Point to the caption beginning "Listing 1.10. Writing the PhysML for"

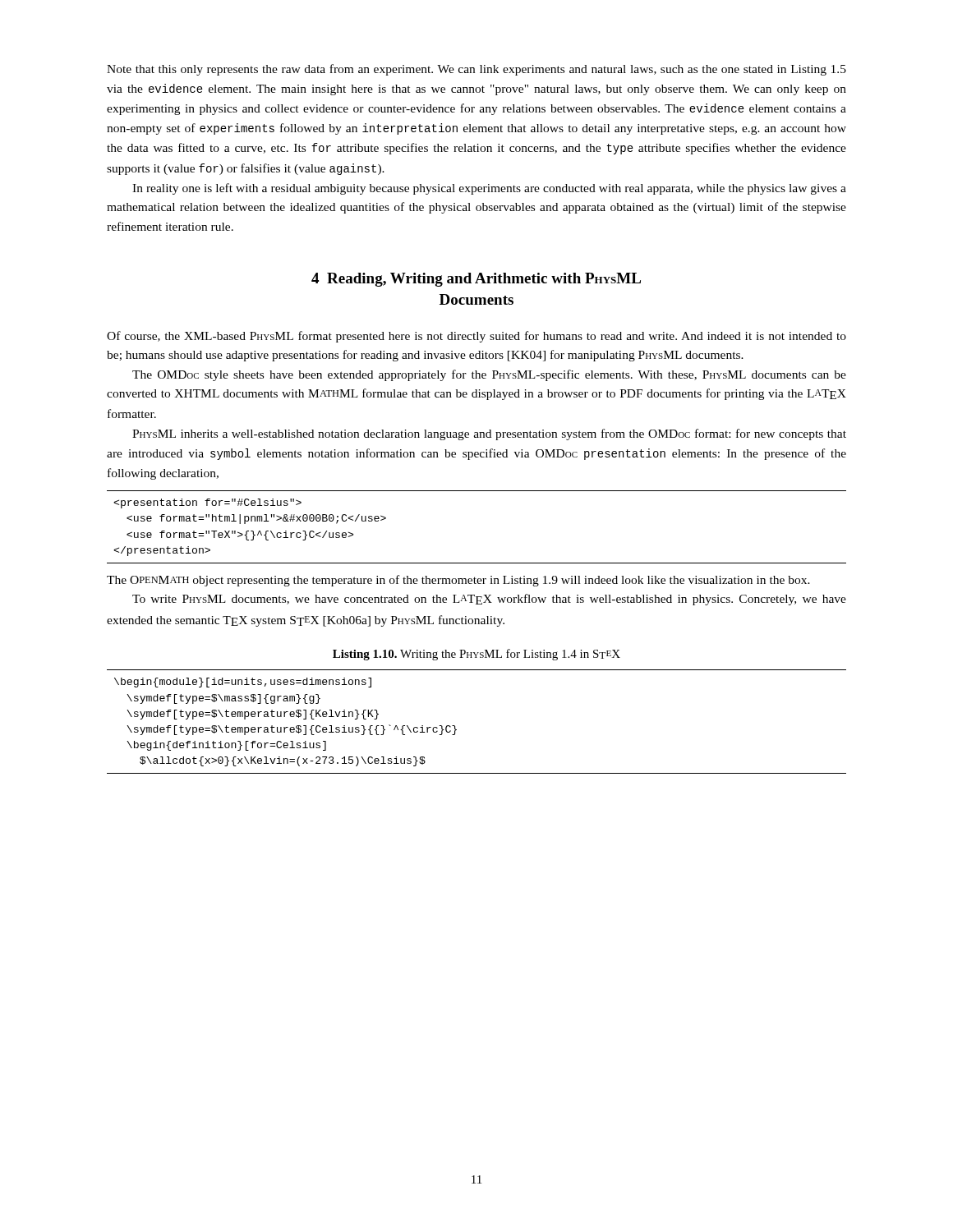[476, 654]
